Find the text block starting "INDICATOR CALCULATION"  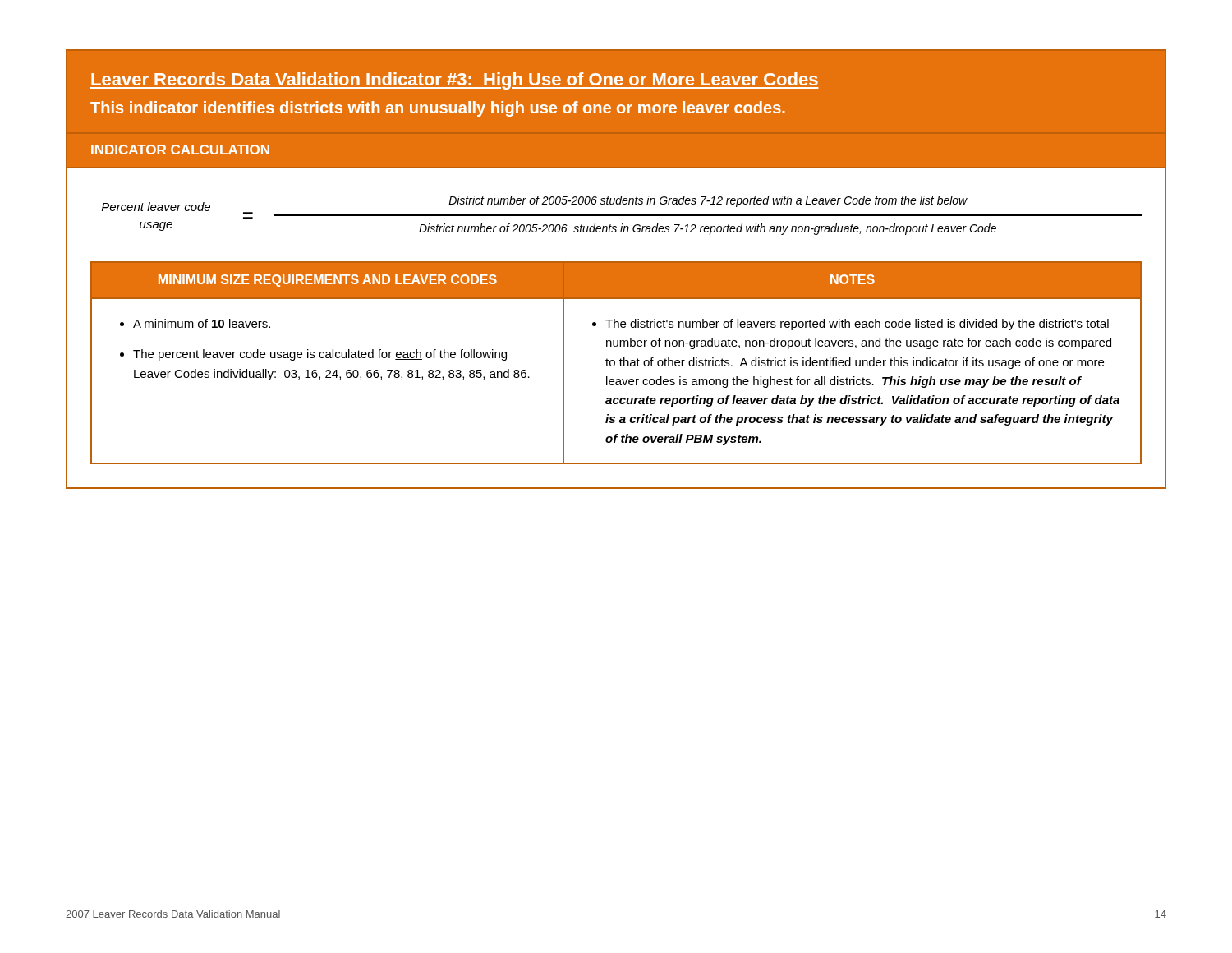coord(180,150)
